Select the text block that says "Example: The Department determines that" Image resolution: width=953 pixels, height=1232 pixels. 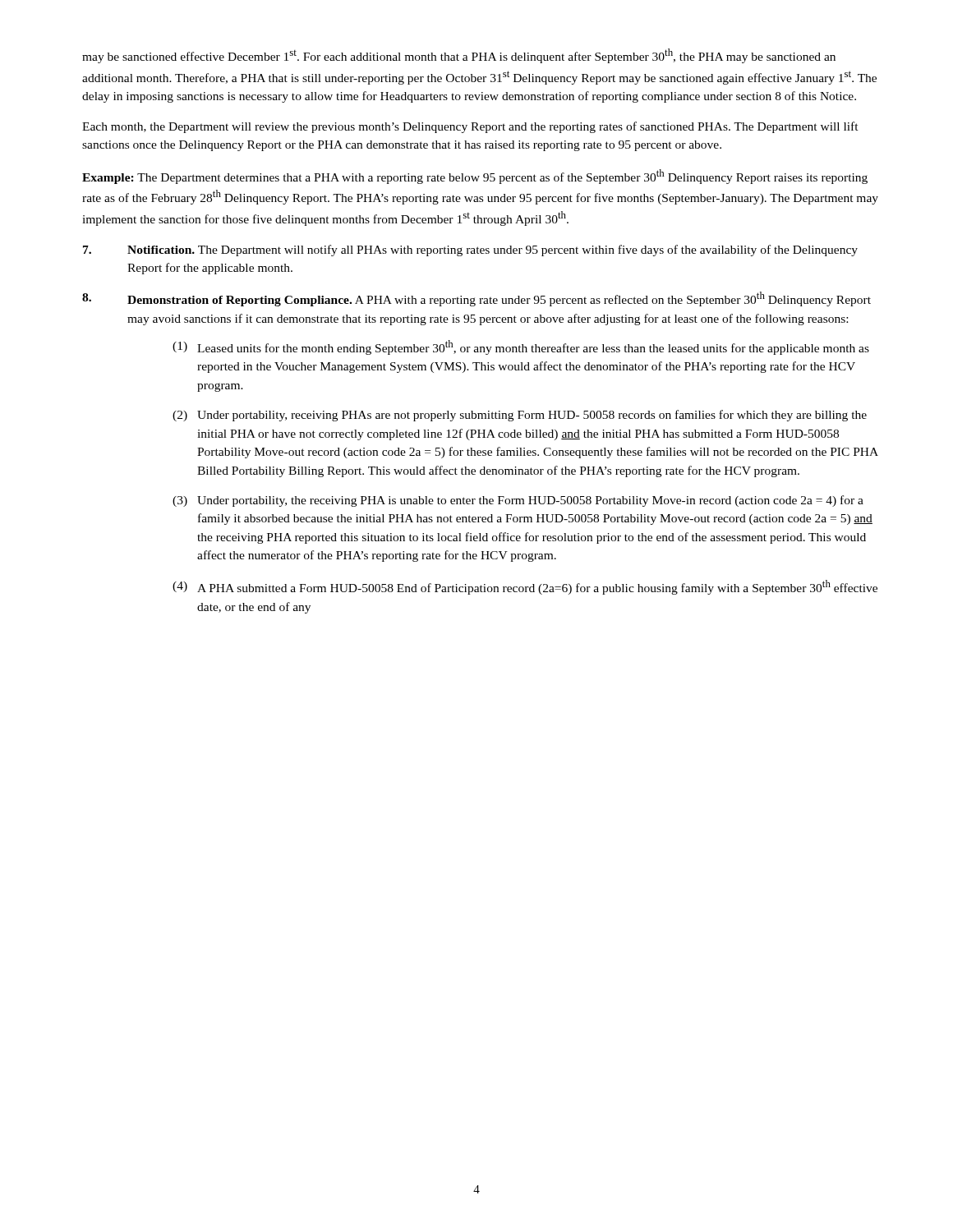480,196
